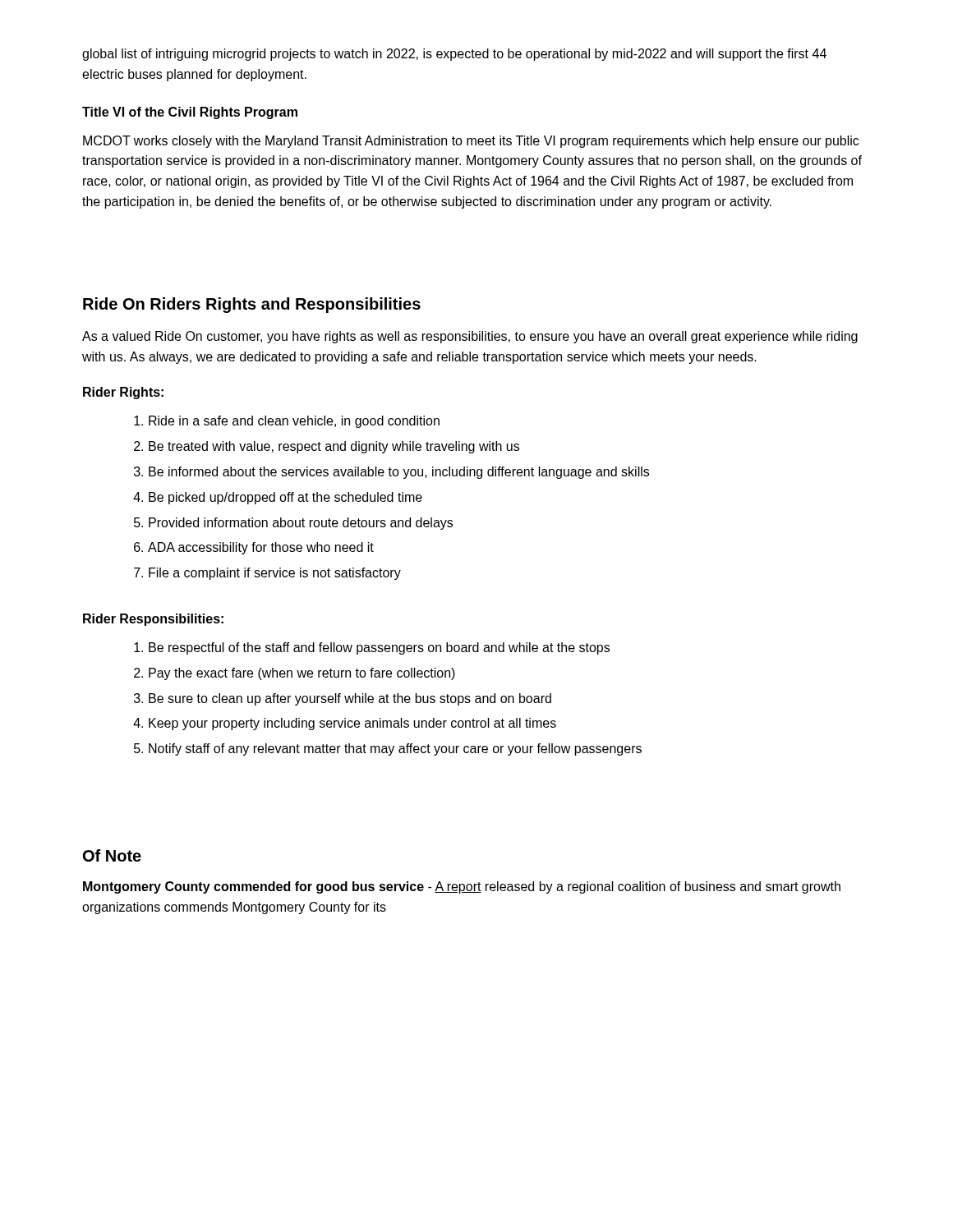
Task: Click the passage that begins "Be informed about"
Action: point(509,473)
